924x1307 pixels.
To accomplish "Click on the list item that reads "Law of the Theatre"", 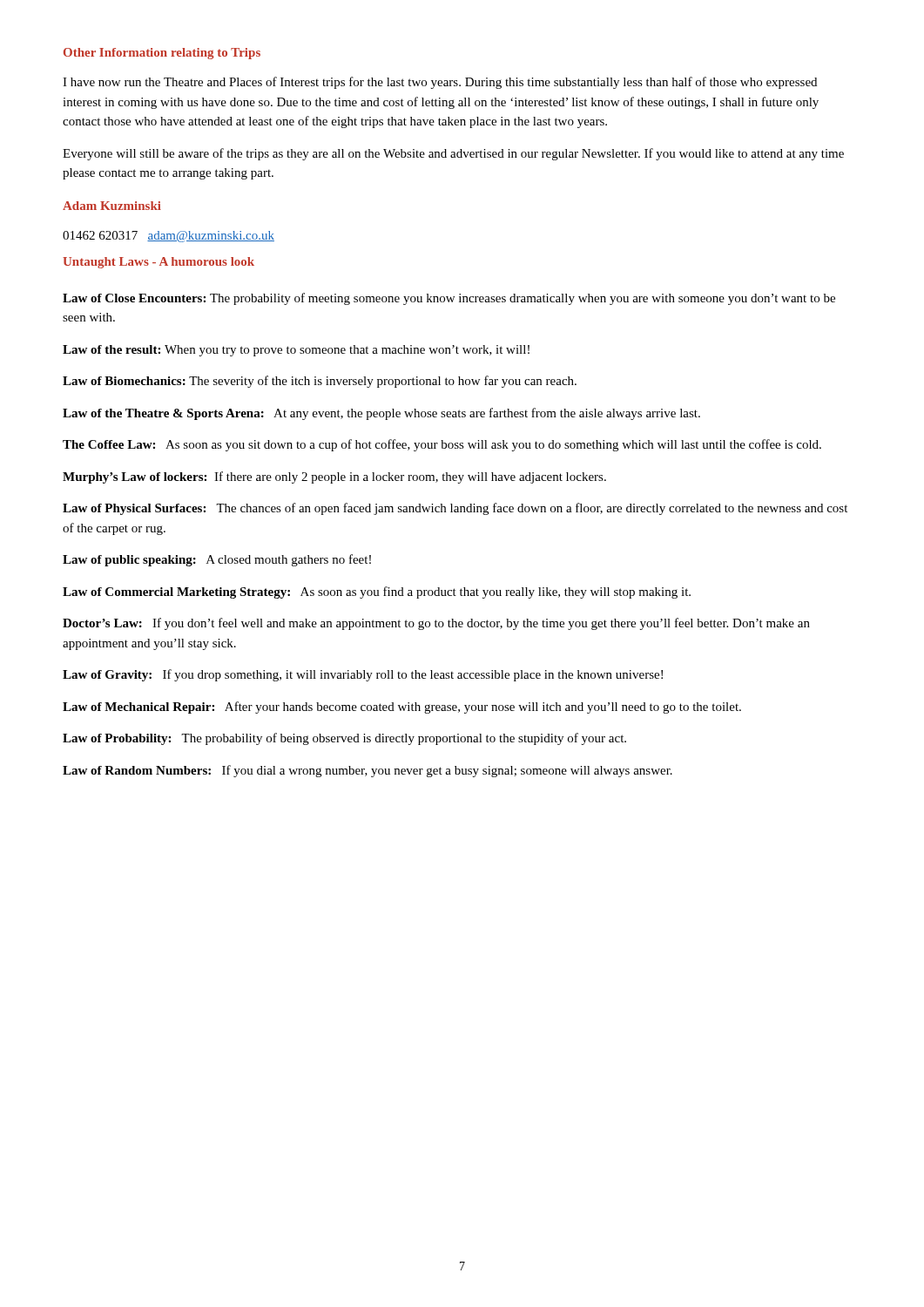I will (459, 413).
